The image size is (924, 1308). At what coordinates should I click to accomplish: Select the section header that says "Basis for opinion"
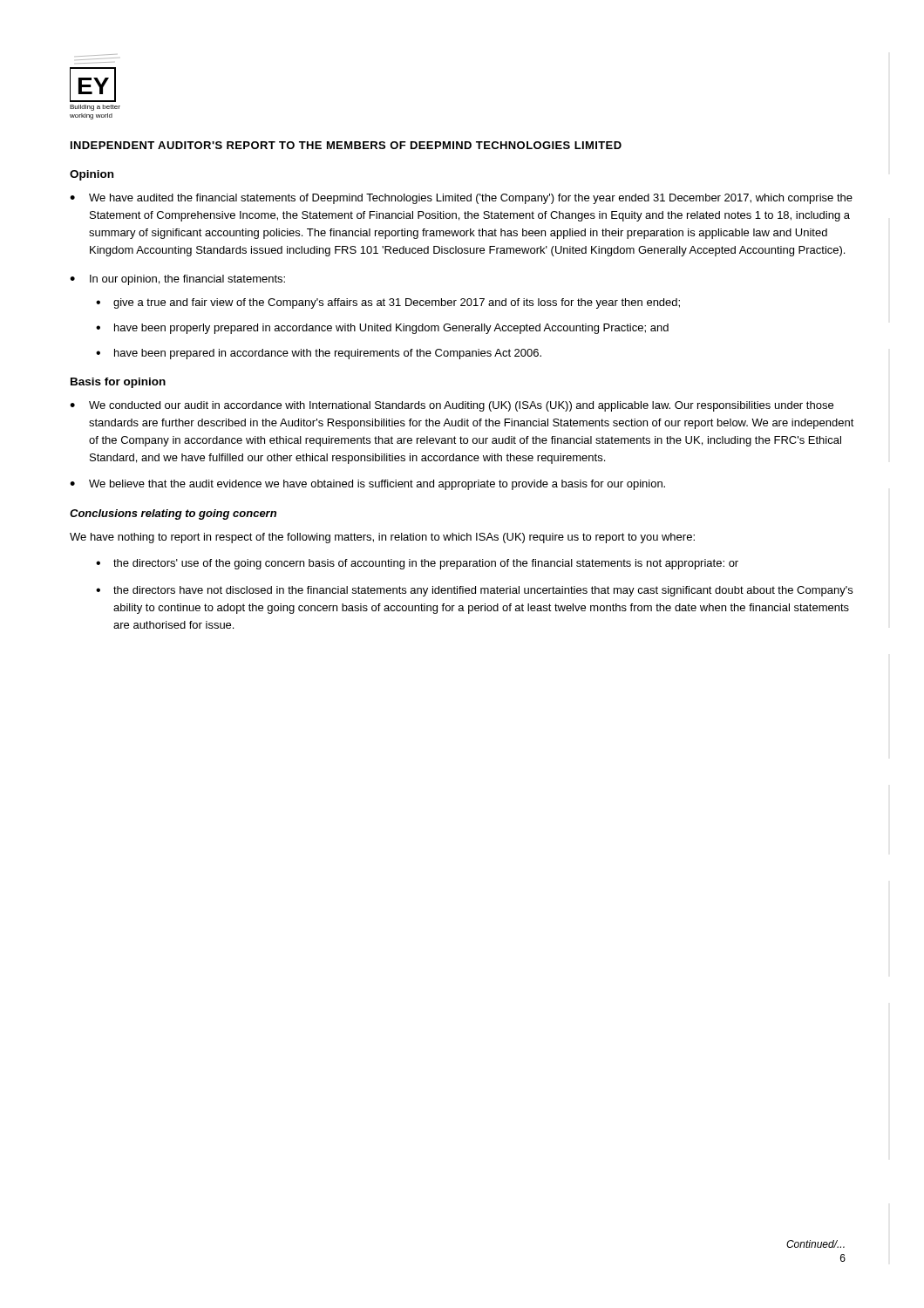[118, 381]
